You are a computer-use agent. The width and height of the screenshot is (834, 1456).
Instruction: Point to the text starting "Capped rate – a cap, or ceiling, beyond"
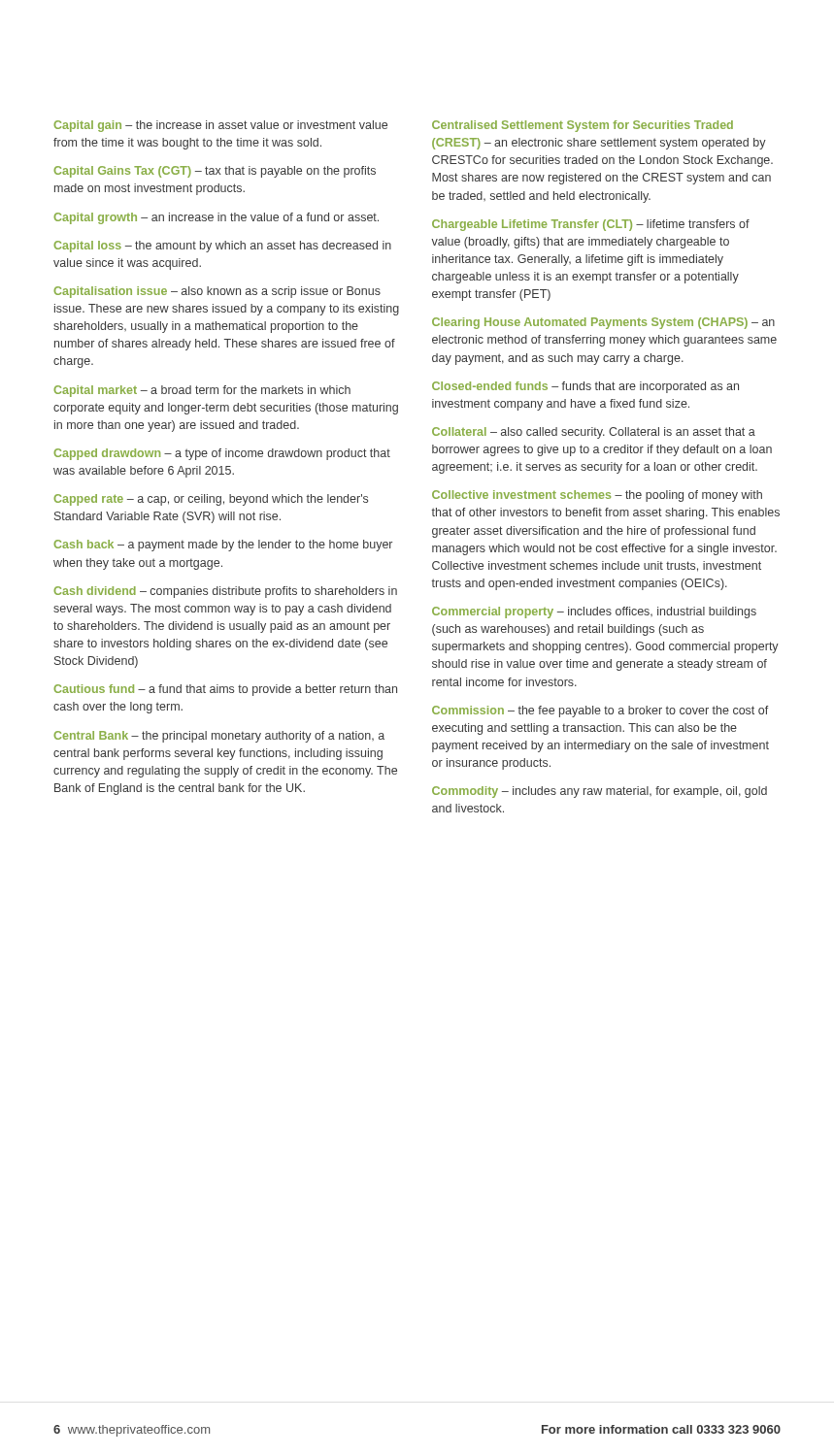click(x=211, y=508)
